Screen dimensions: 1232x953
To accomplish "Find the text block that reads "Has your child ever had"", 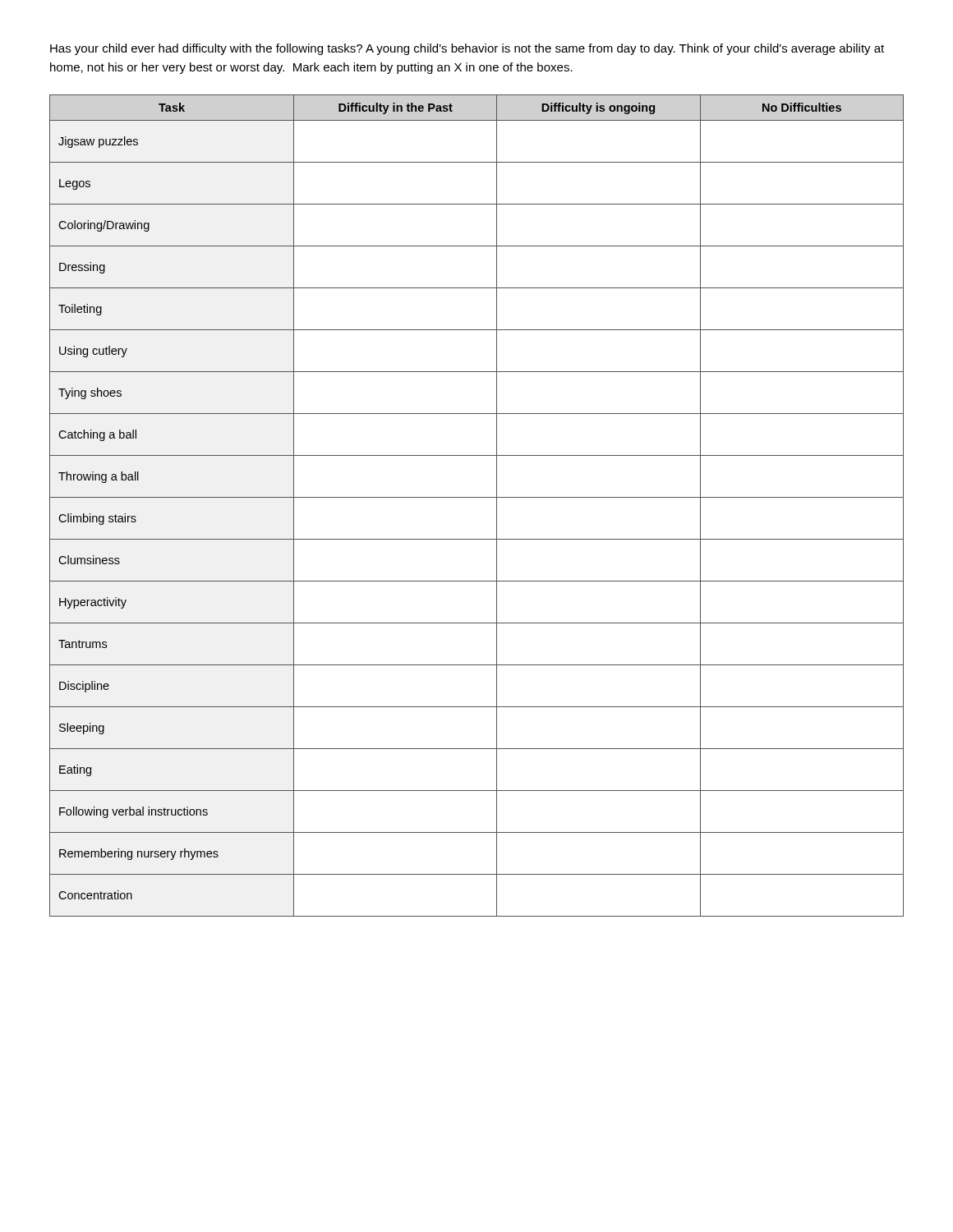I will 467,57.
